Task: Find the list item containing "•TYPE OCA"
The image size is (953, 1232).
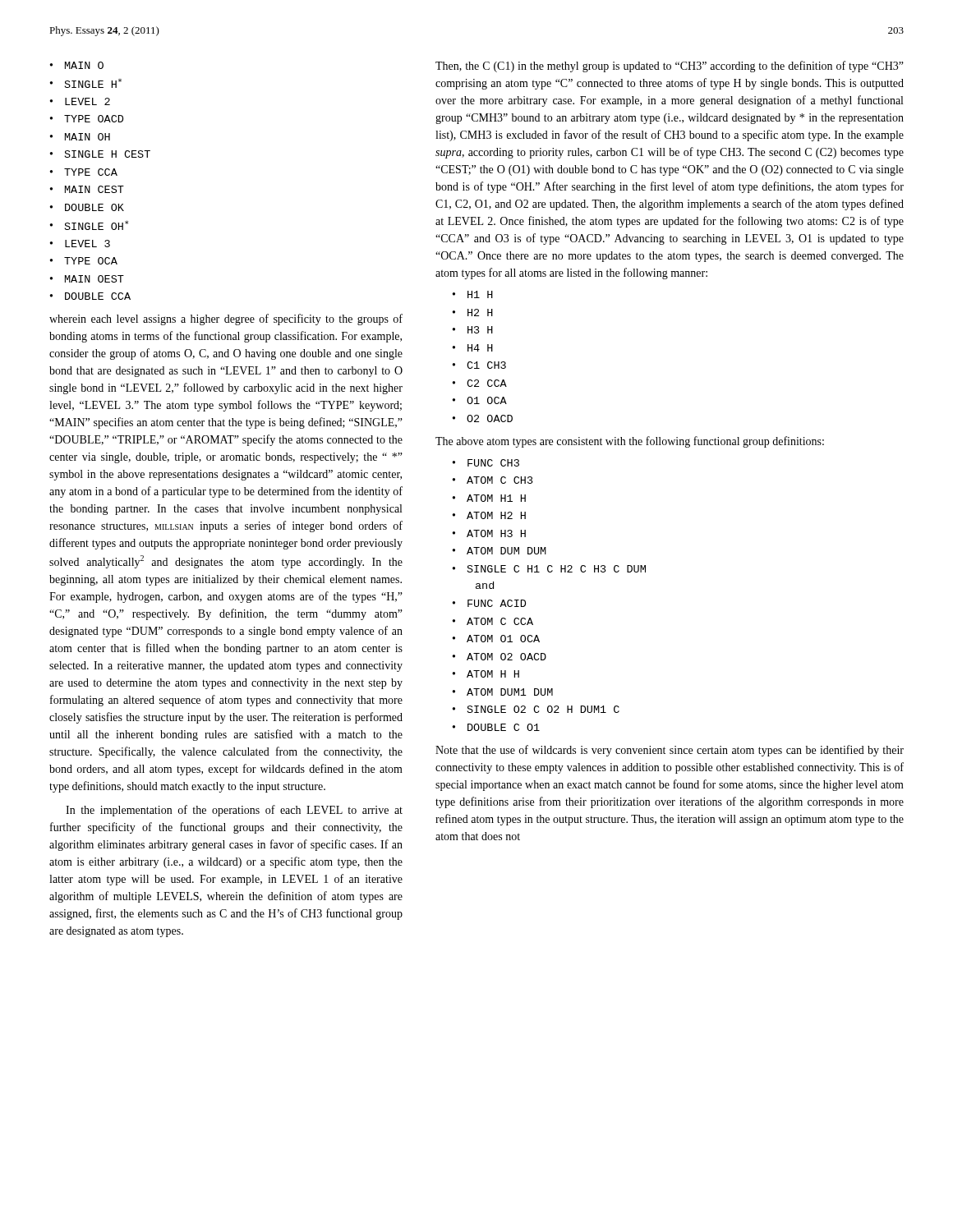Action: (x=83, y=262)
